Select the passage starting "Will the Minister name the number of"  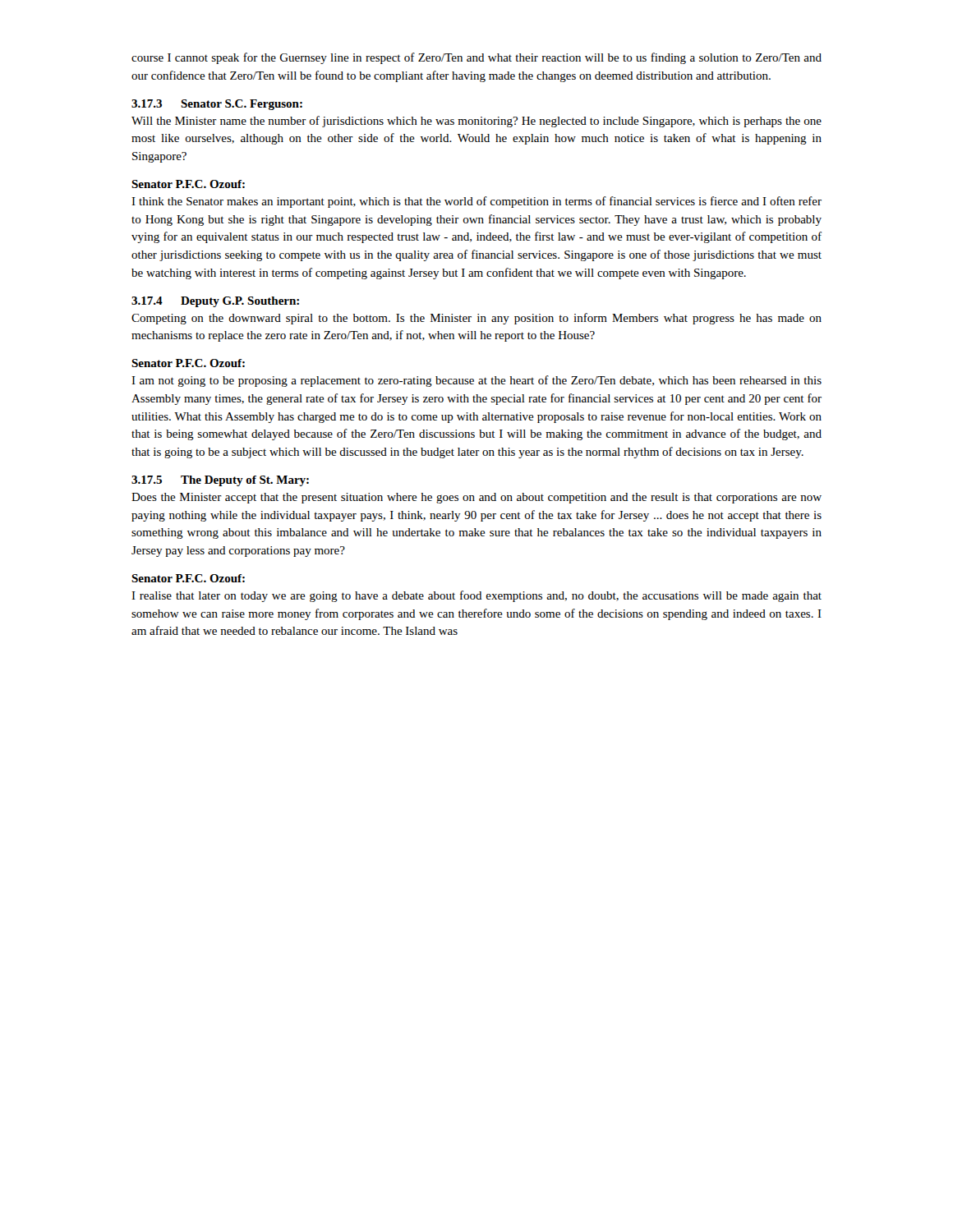(476, 139)
